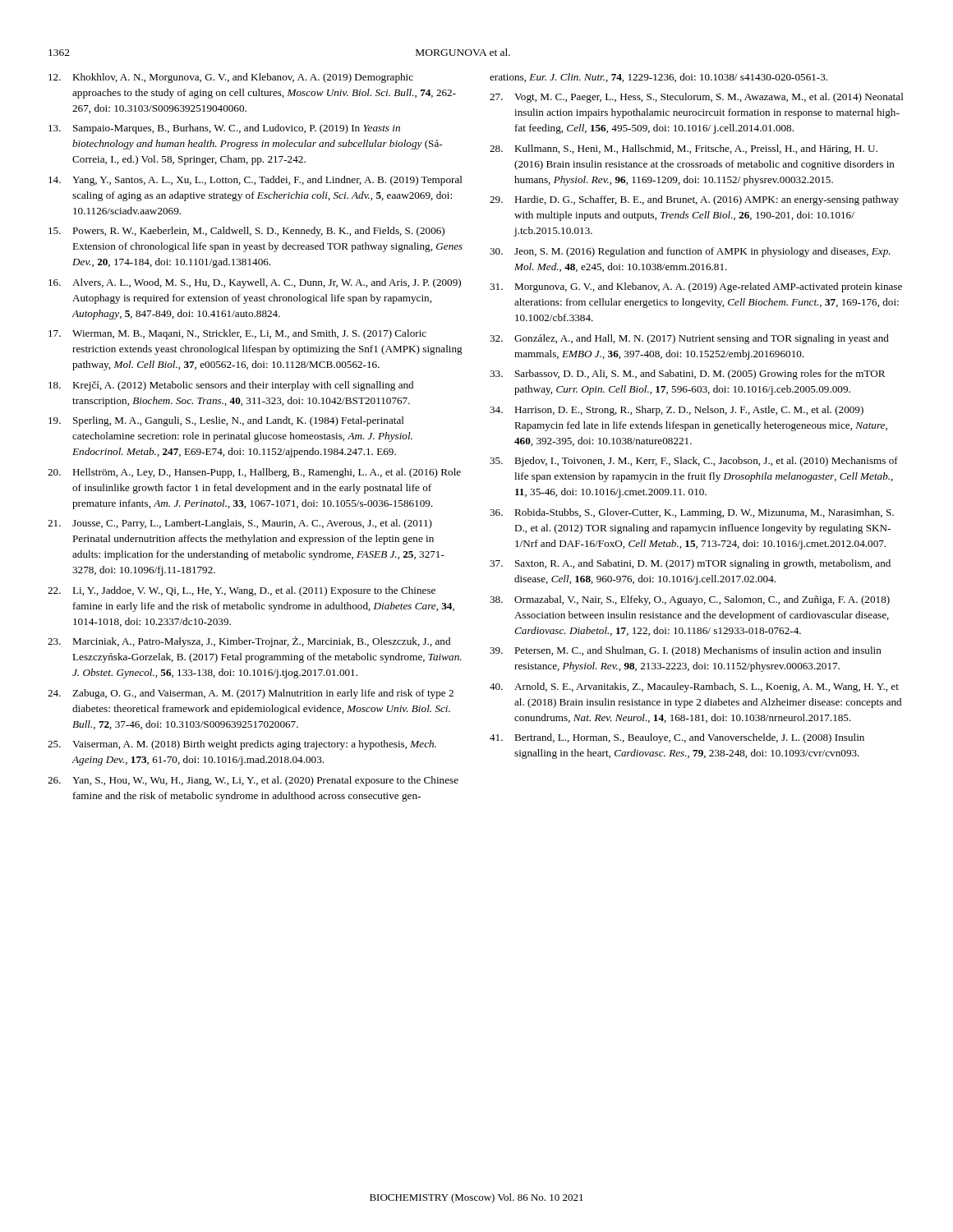This screenshot has height=1232, width=953.
Task: Where is the passage that starts "37. Saxton, R. A., and Sabatini,"?
Action: click(698, 571)
